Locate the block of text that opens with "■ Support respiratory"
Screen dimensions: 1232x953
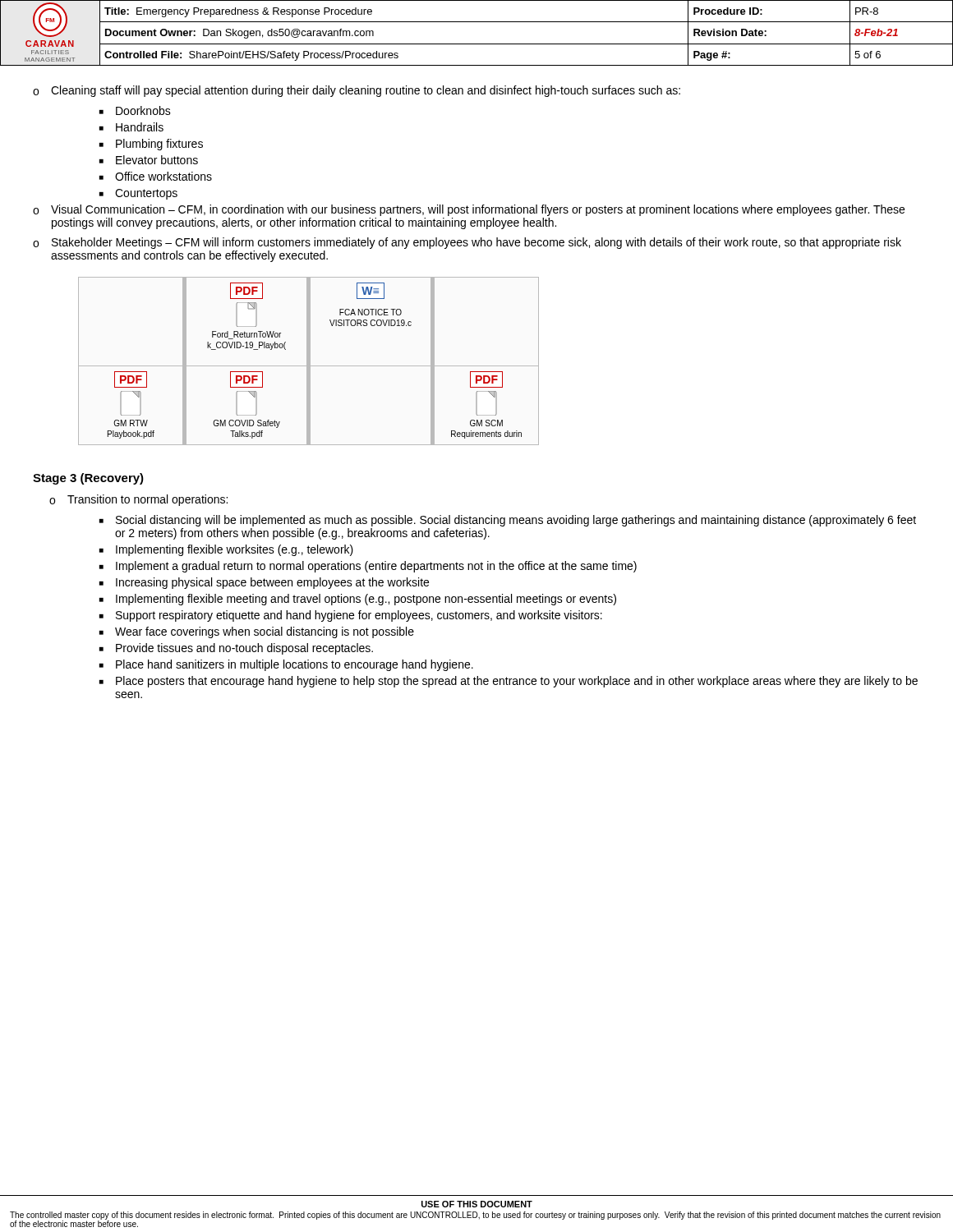pos(509,615)
